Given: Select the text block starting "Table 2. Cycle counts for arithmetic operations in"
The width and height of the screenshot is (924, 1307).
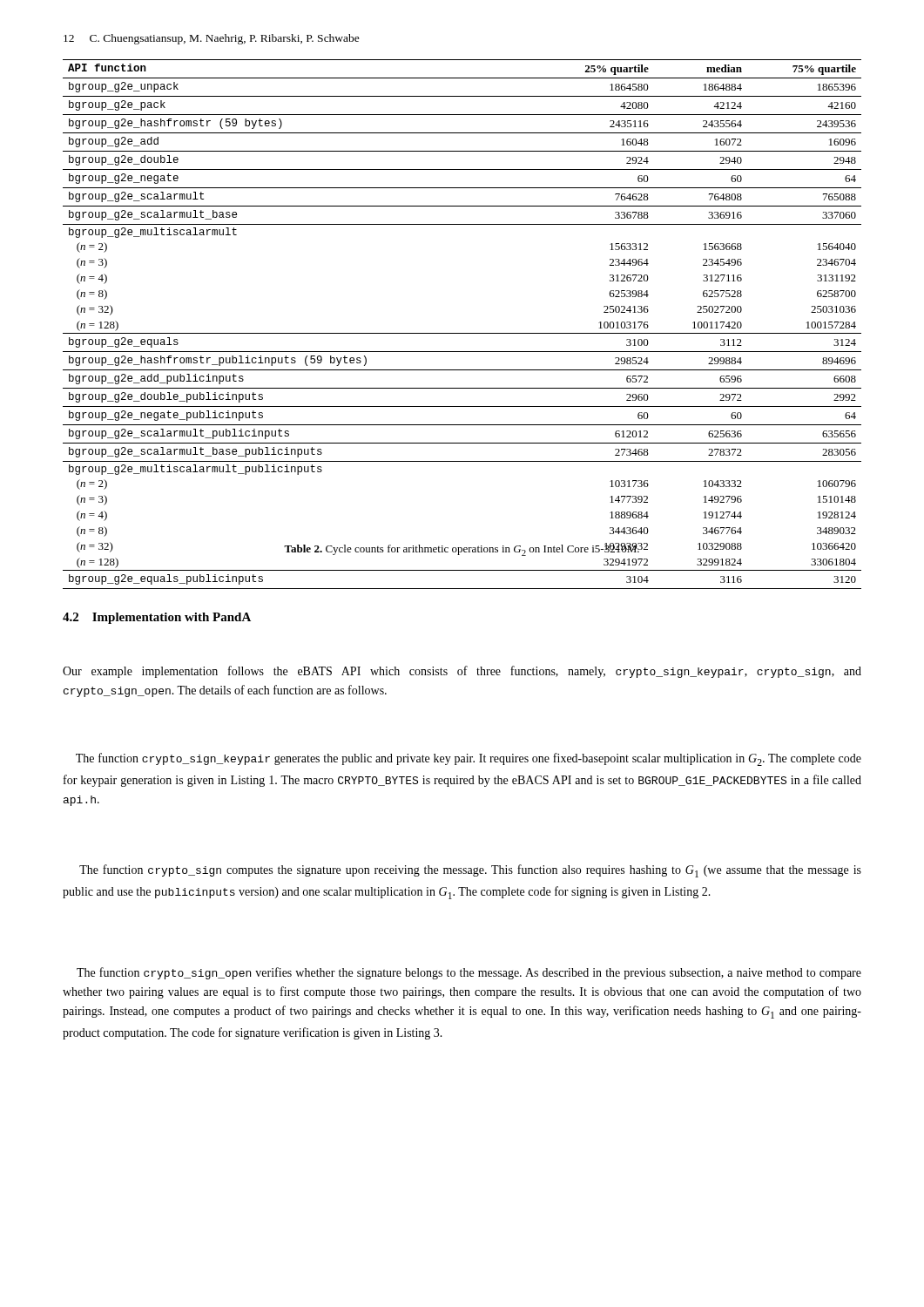Looking at the screenshot, I should pyautogui.click(x=462, y=550).
